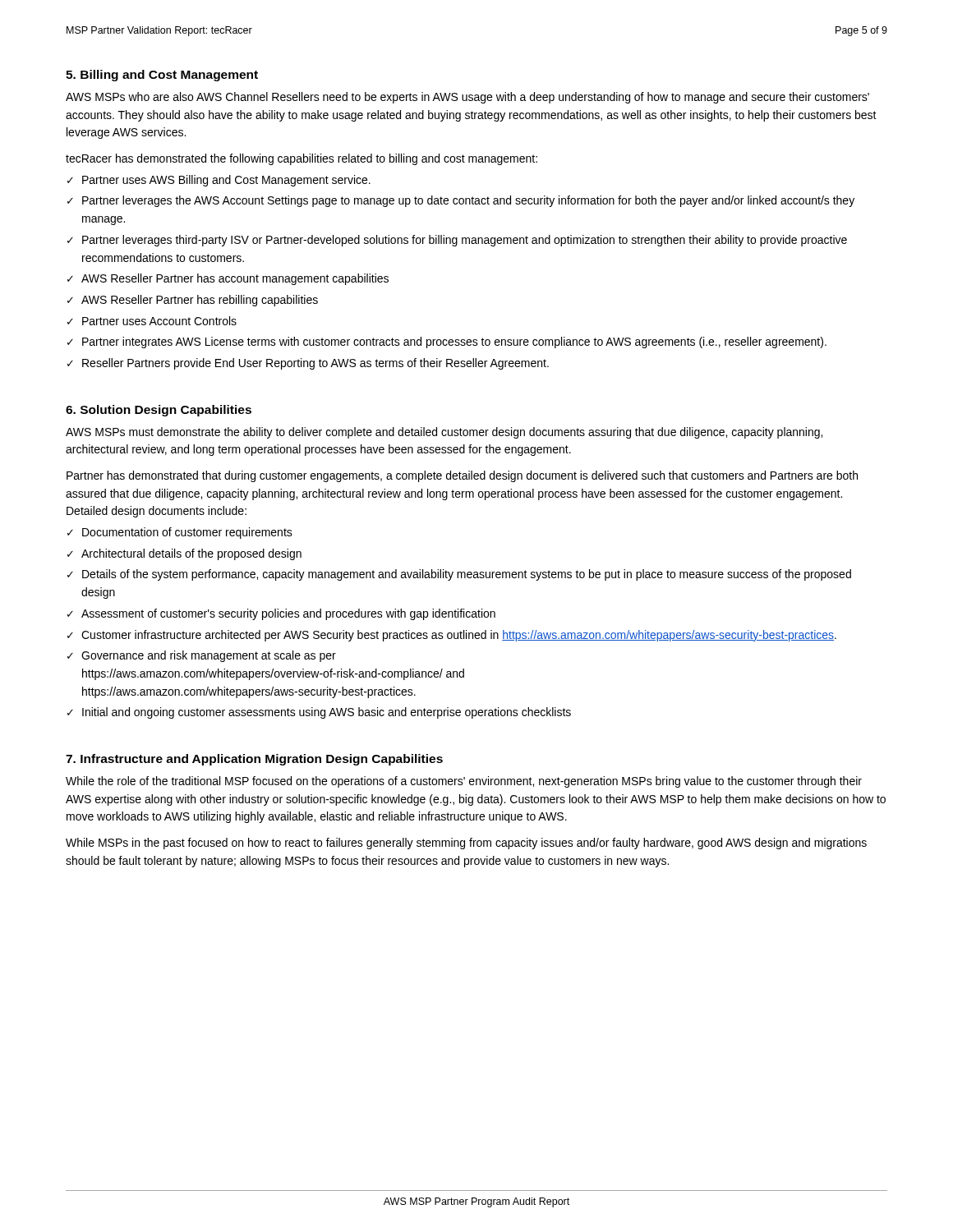Click the passage that begins "Partner has demonstrated that during customer engagements, a"
Image resolution: width=953 pixels, height=1232 pixels.
click(x=462, y=493)
